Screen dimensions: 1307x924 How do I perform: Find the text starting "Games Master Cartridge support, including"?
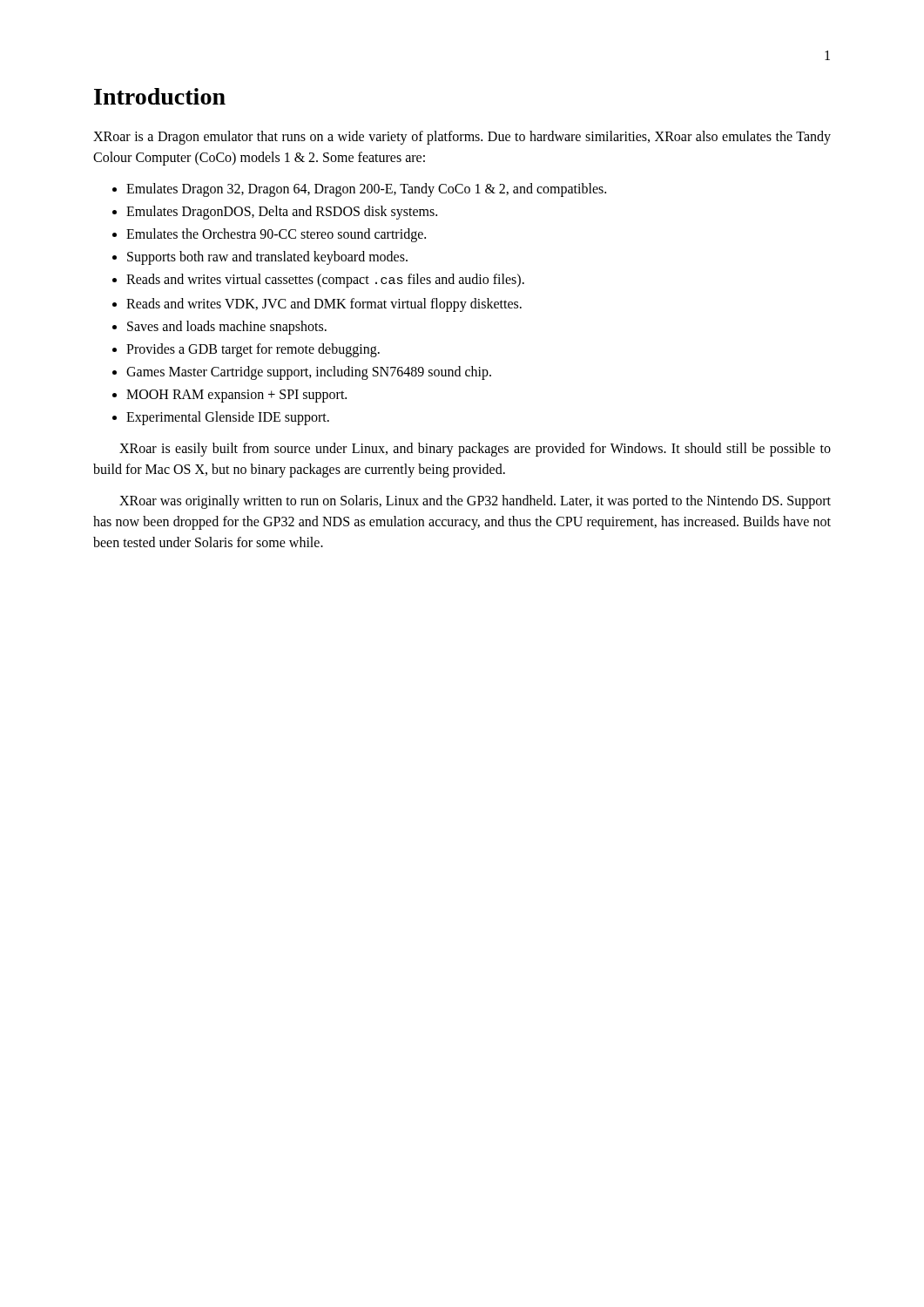click(x=309, y=371)
